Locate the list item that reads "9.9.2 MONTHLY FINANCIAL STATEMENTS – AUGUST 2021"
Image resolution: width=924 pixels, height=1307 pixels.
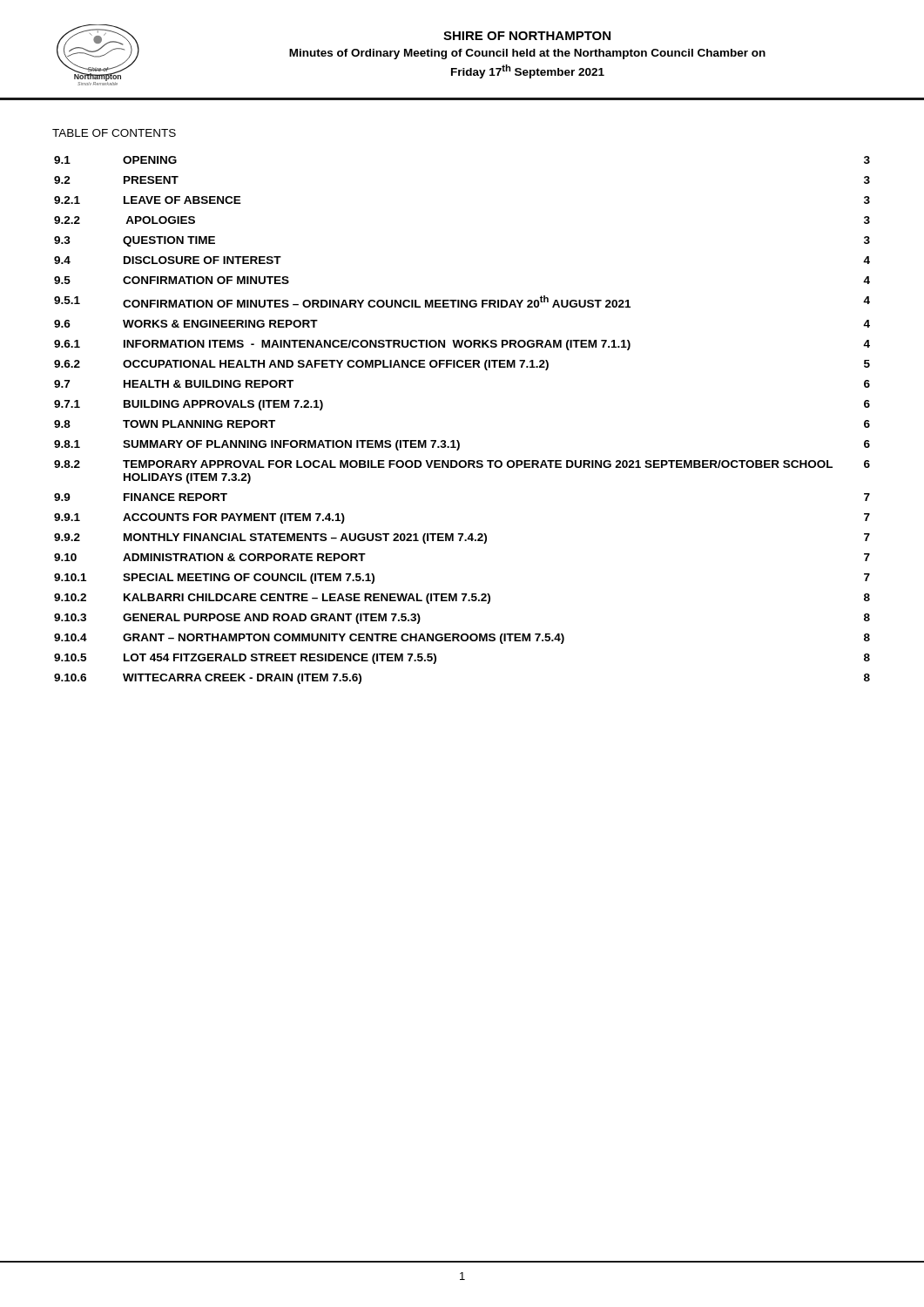(x=462, y=537)
